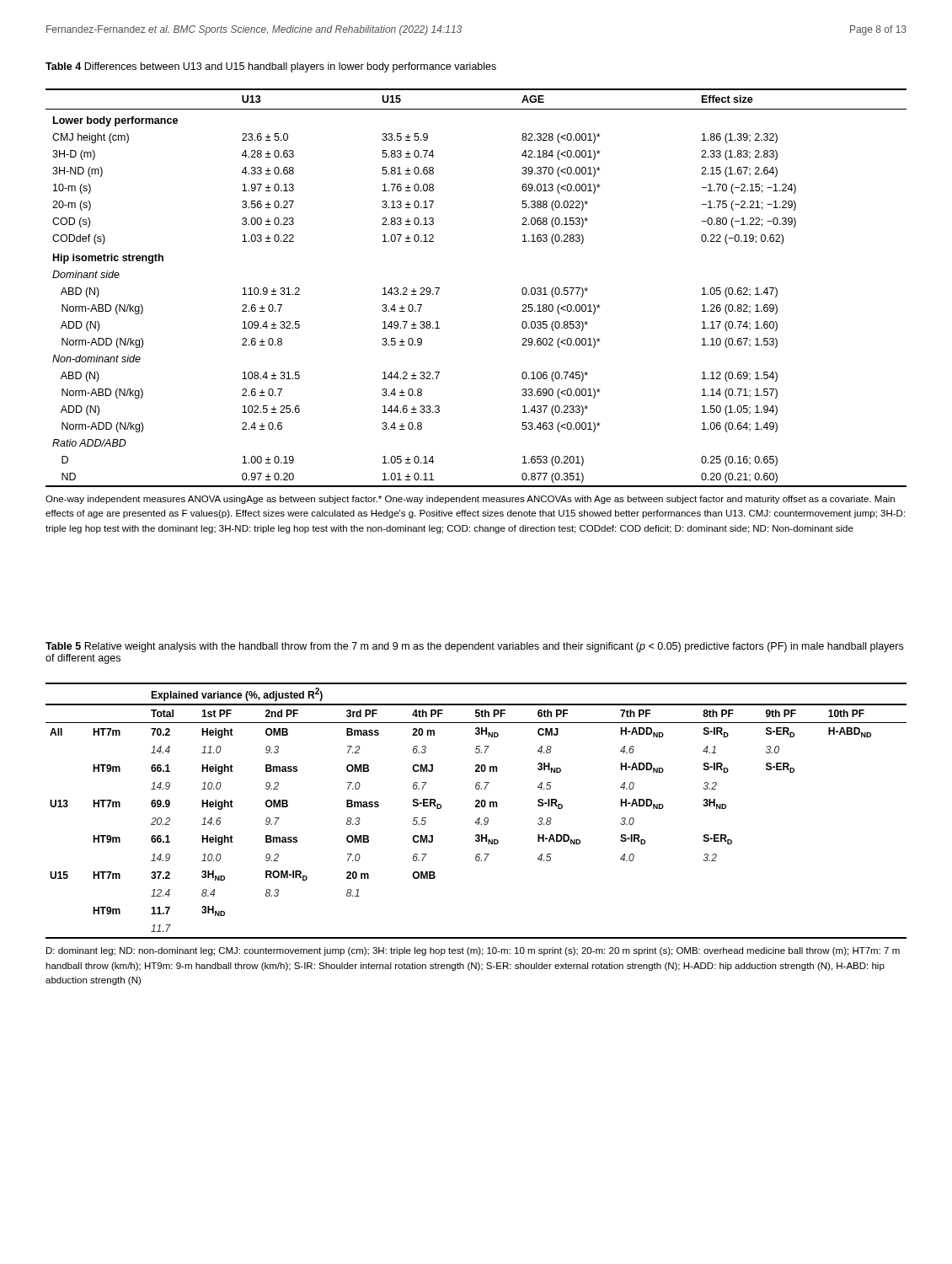Locate the passage starting "D: dominant leg; ND: non-dominant leg; CMJ:"
Image resolution: width=952 pixels, height=1264 pixels.
click(473, 965)
